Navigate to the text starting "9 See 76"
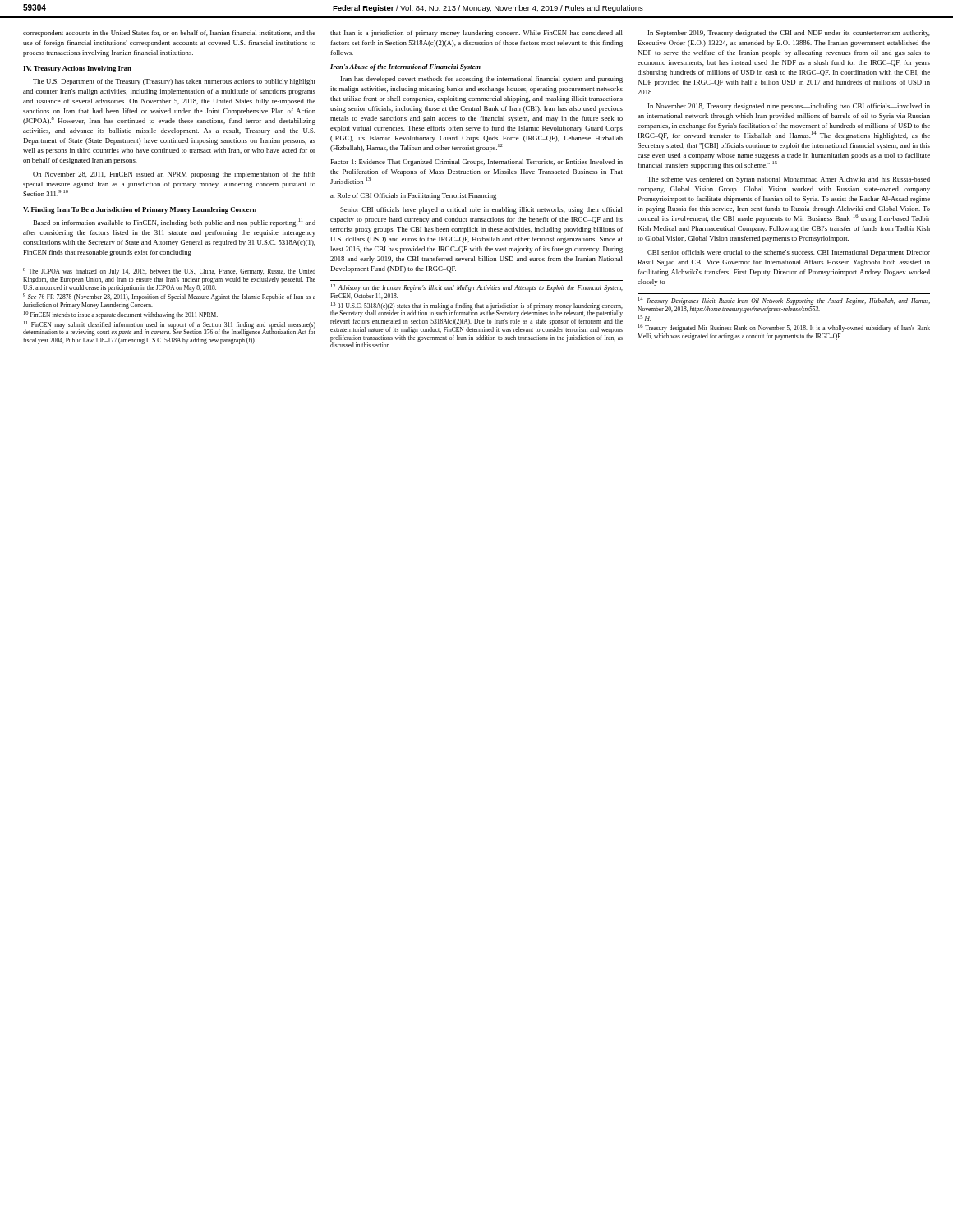Image resolution: width=953 pixels, height=1232 pixels. [169, 301]
